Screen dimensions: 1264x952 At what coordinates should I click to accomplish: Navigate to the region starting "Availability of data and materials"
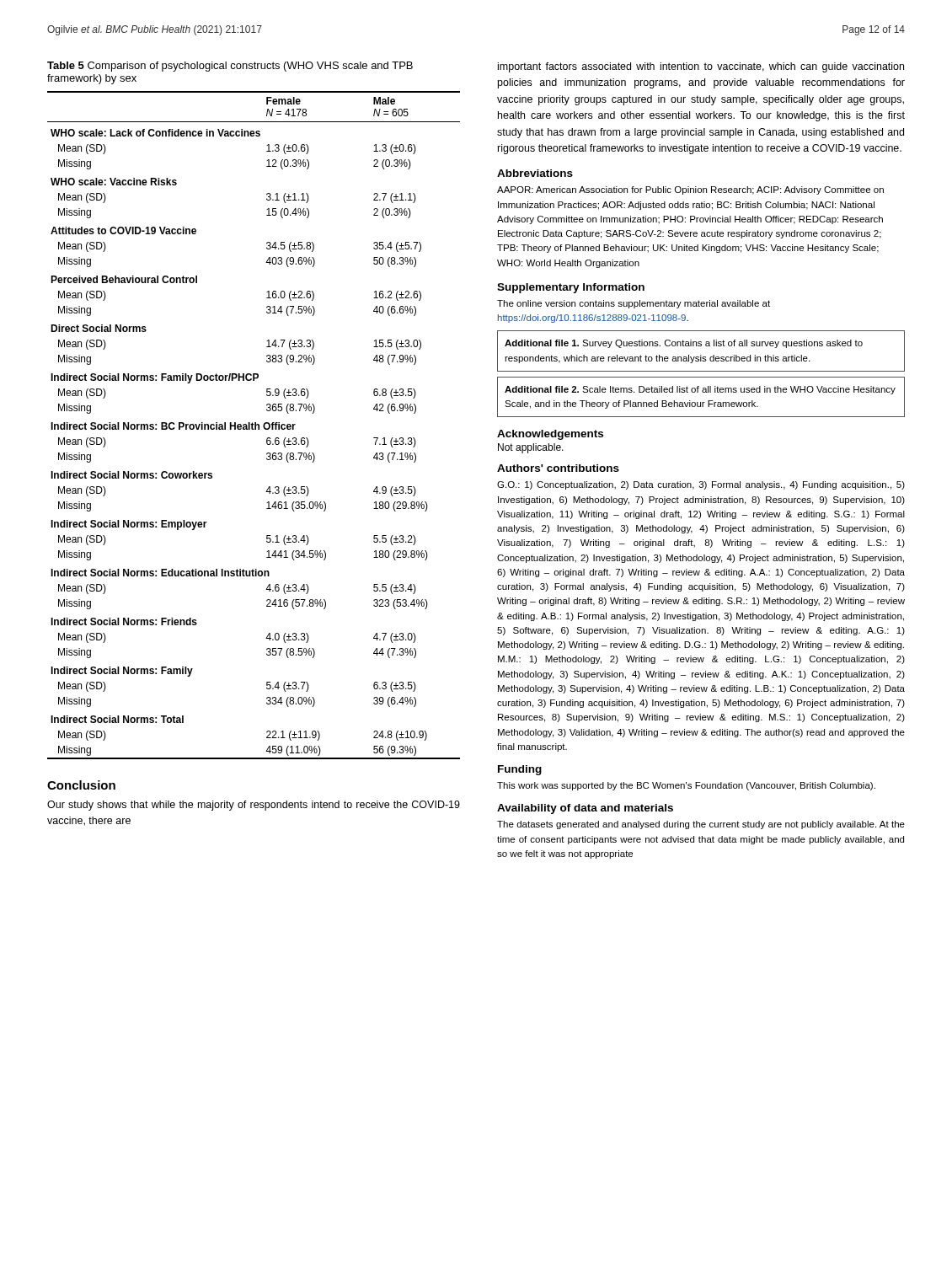click(x=585, y=808)
